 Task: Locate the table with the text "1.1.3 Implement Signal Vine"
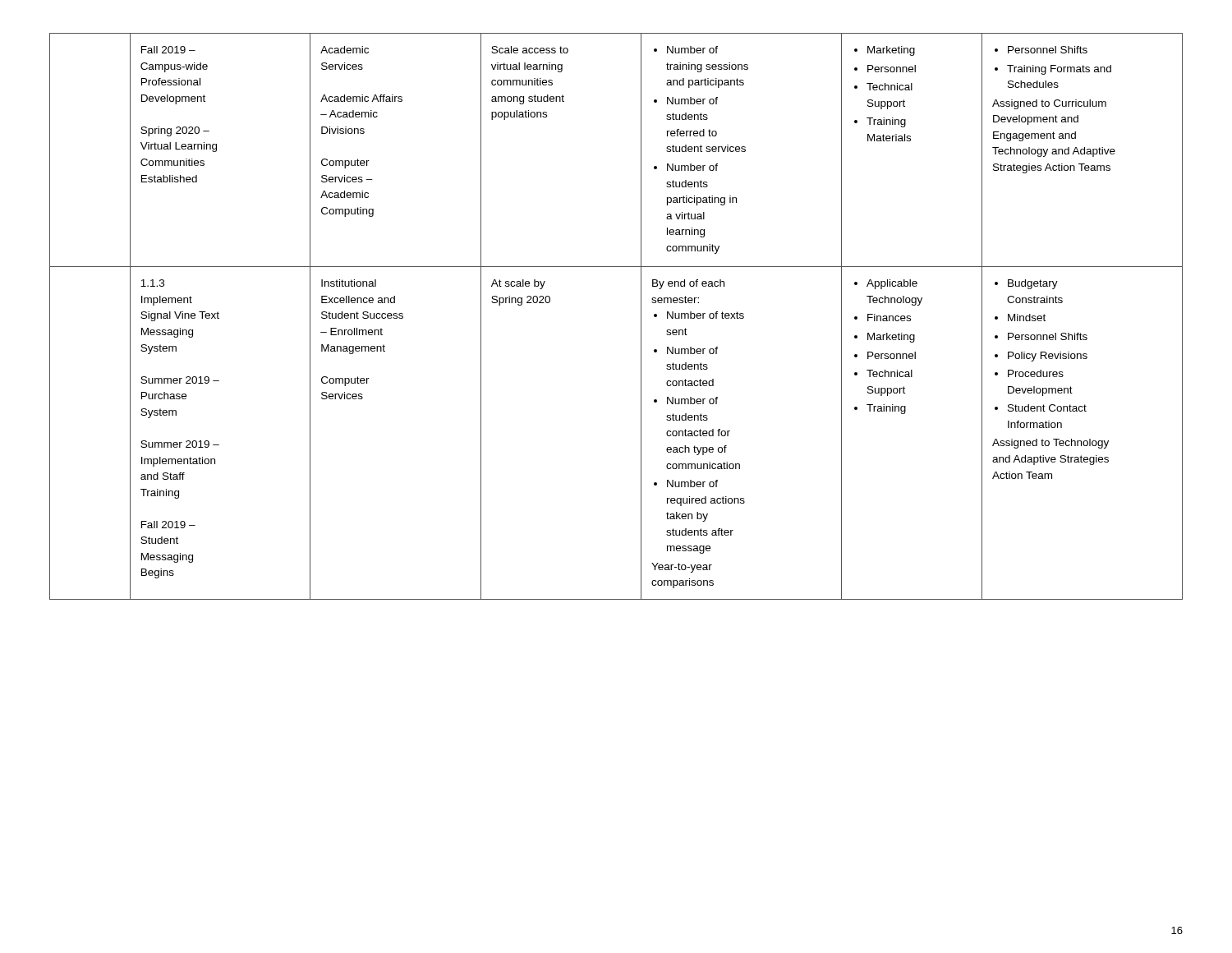[x=616, y=316]
